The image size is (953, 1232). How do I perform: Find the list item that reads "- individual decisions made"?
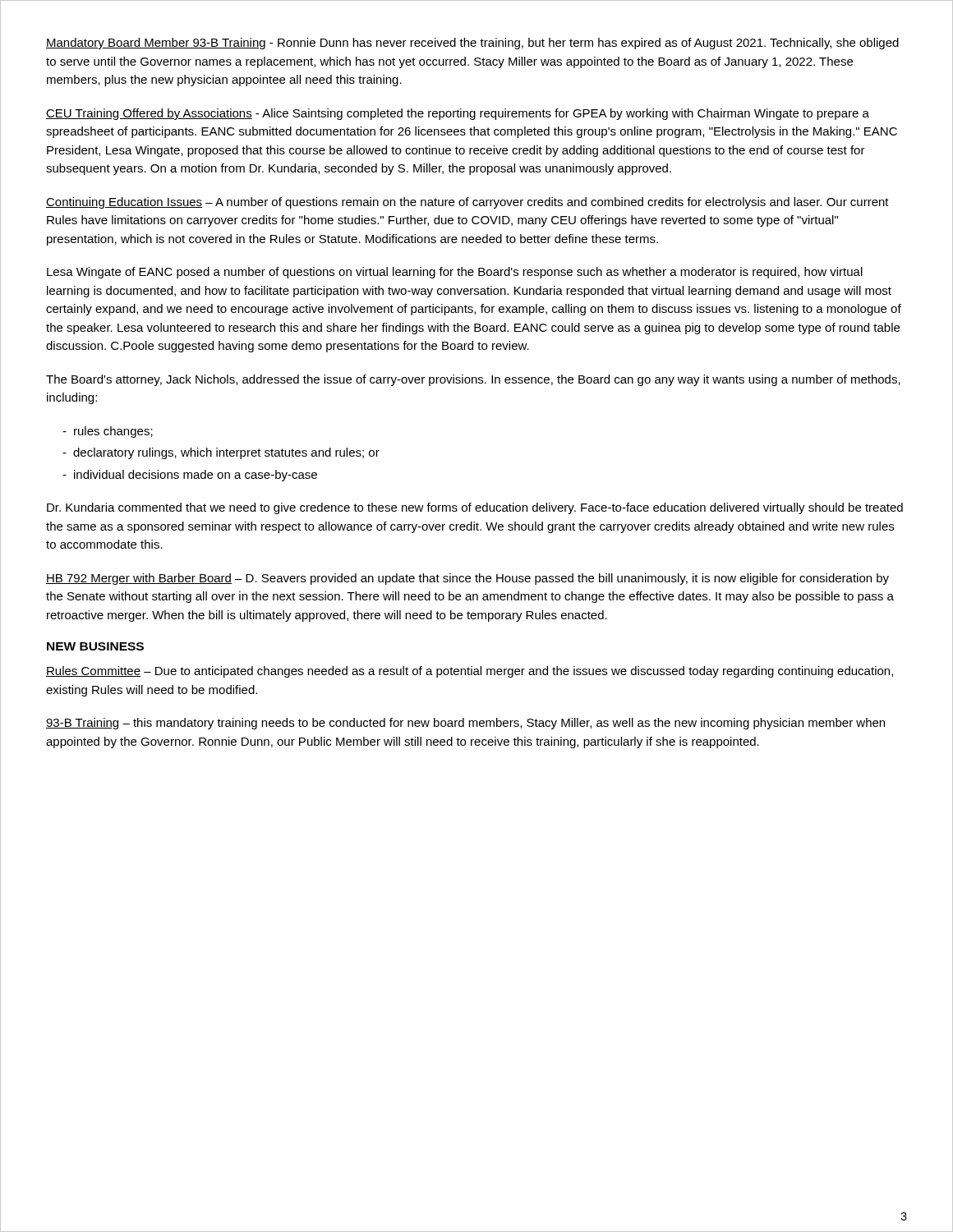coord(190,475)
